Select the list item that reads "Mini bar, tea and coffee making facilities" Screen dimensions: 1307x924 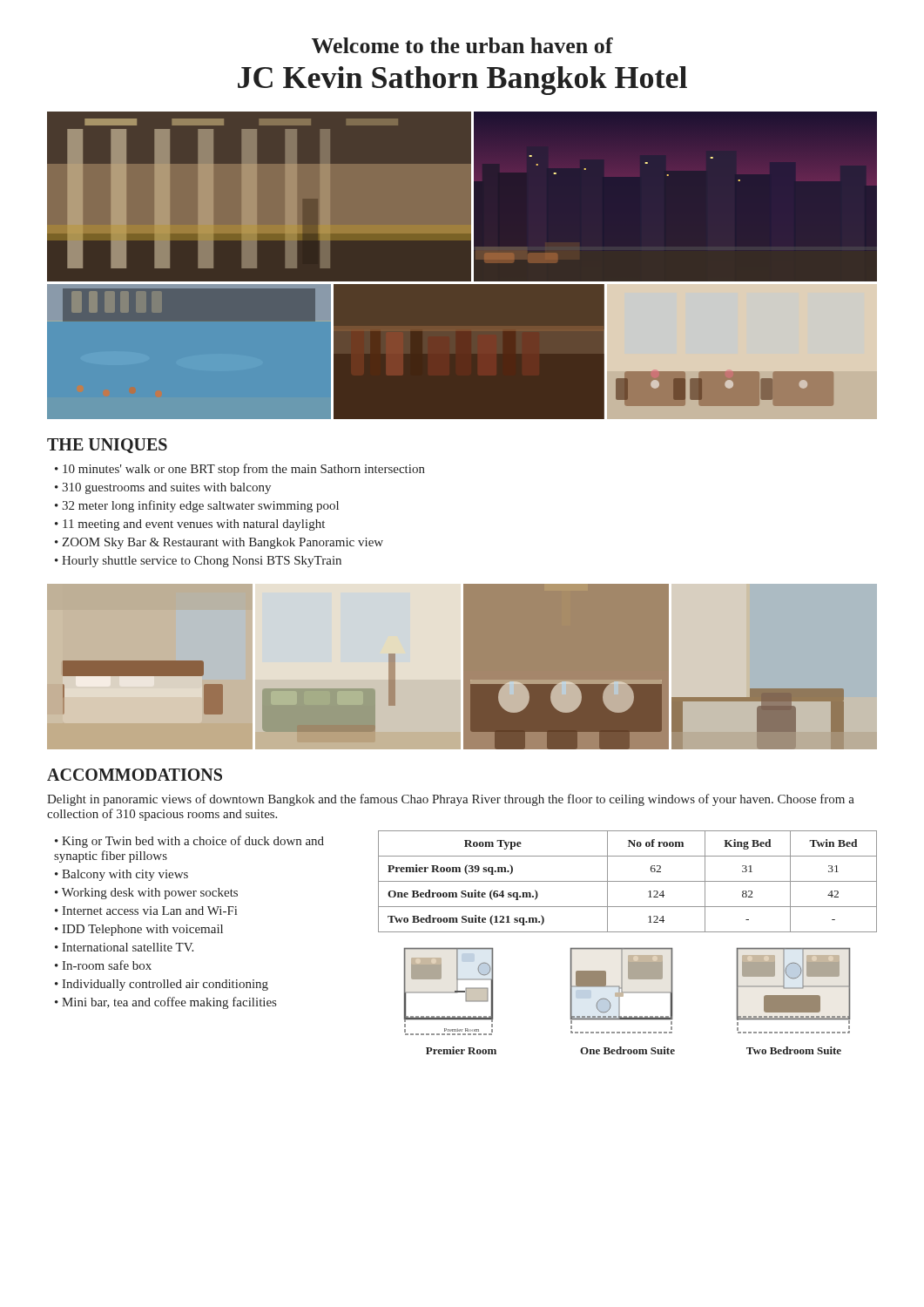[169, 1002]
